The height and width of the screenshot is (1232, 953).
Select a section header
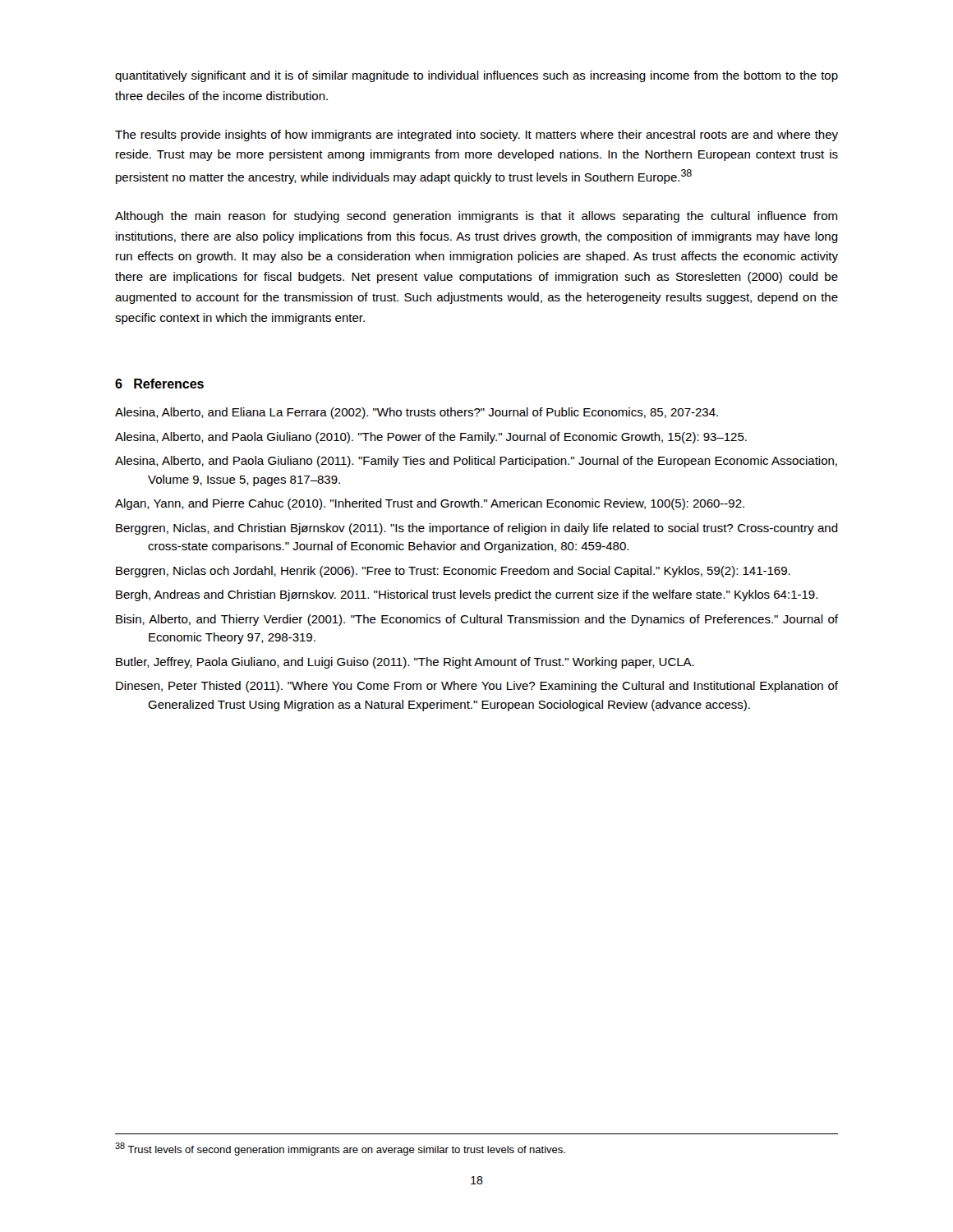(x=160, y=384)
